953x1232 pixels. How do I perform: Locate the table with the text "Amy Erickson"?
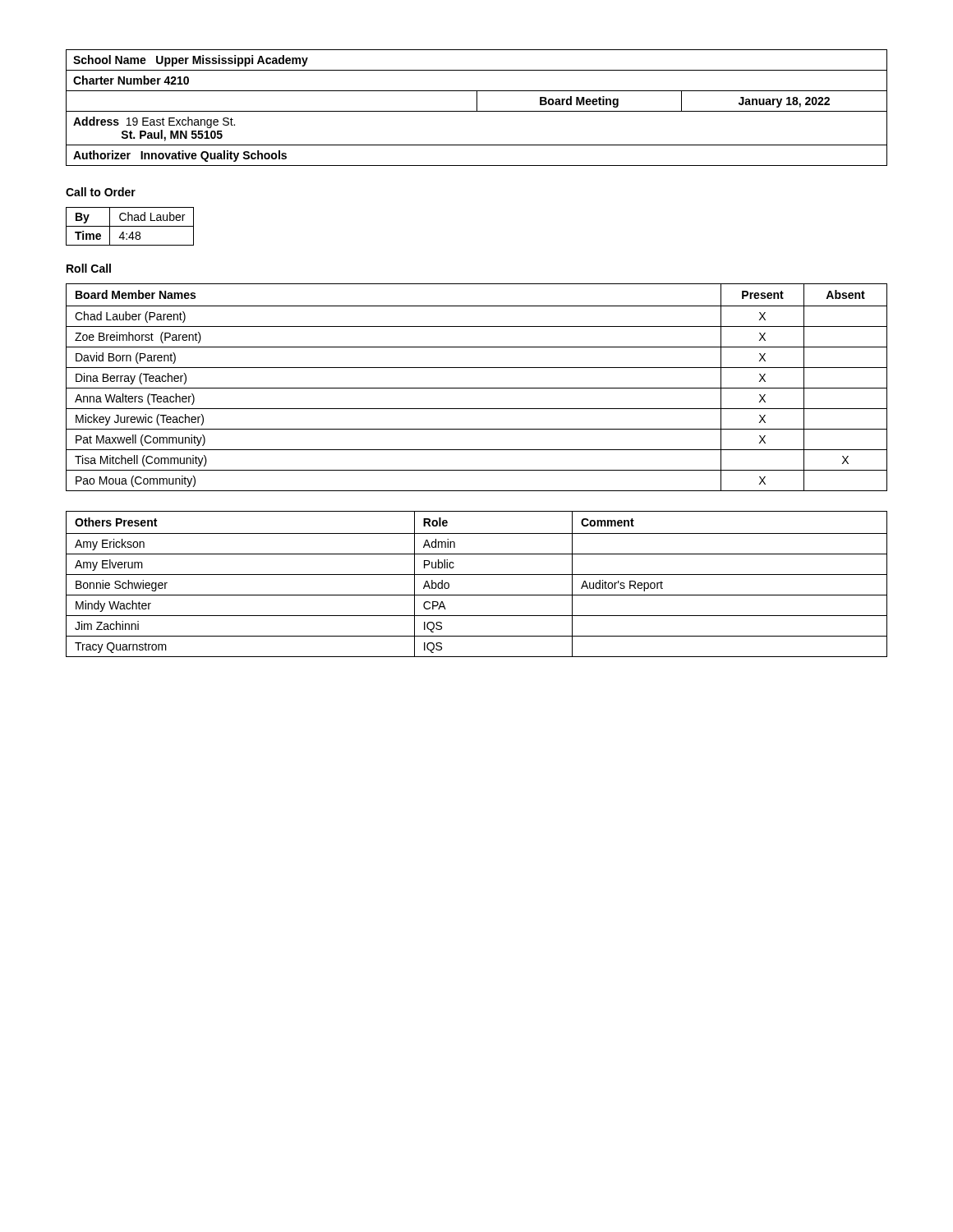coord(476,584)
